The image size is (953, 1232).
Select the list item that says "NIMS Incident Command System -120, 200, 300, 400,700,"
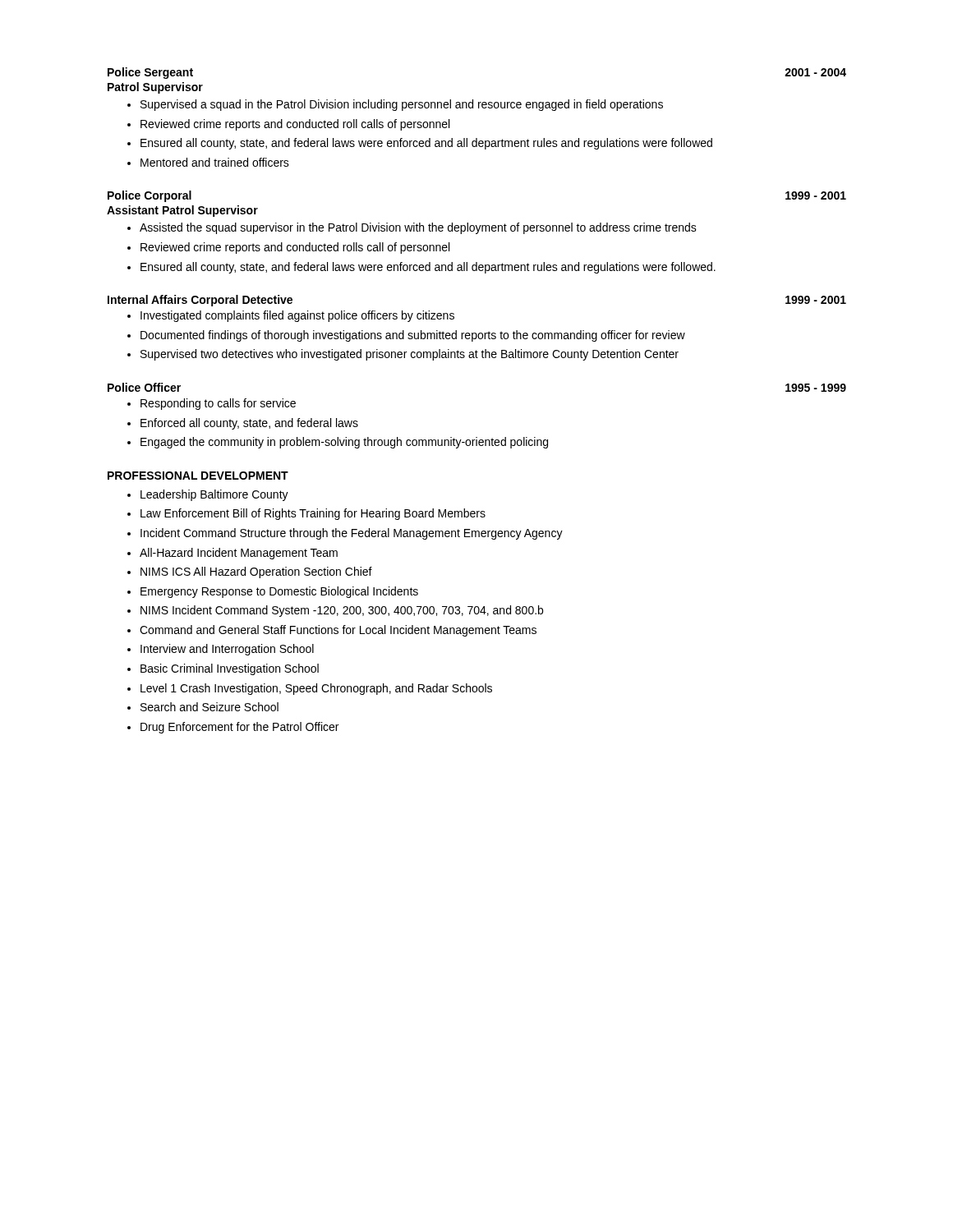pos(476,611)
